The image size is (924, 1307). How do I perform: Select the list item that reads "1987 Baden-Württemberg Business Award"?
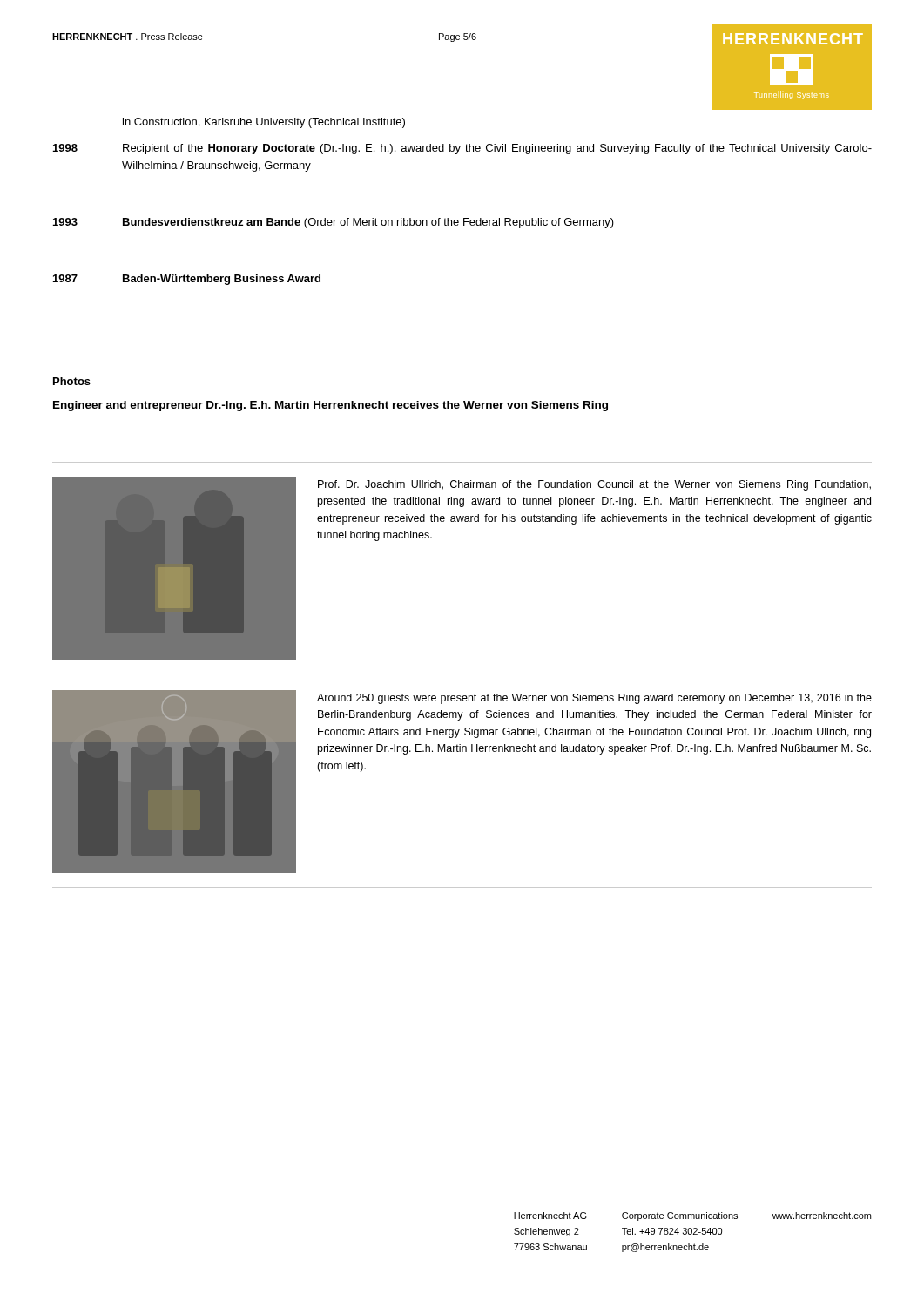[x=187, y=280]
